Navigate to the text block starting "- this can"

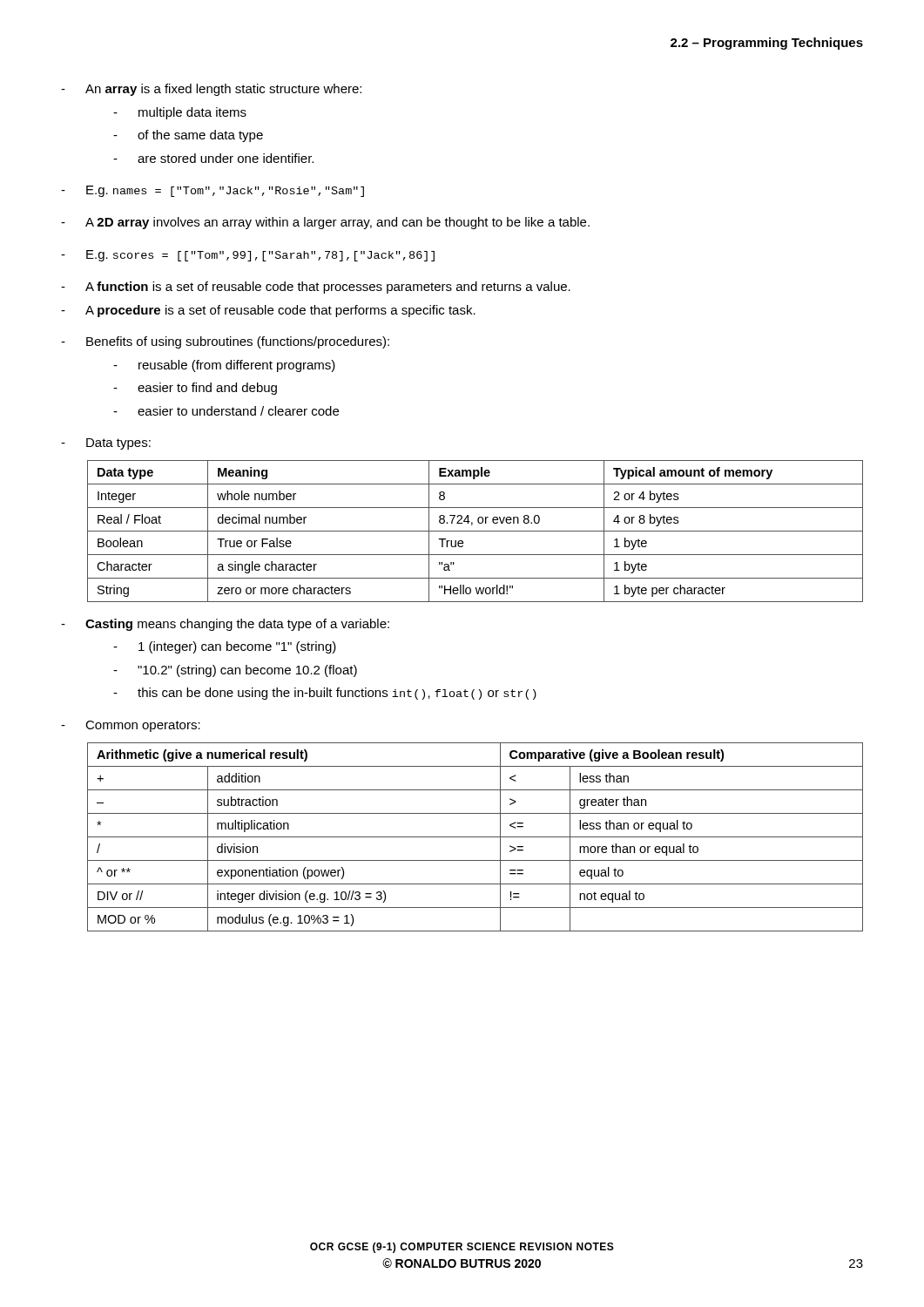pos(326,693)
